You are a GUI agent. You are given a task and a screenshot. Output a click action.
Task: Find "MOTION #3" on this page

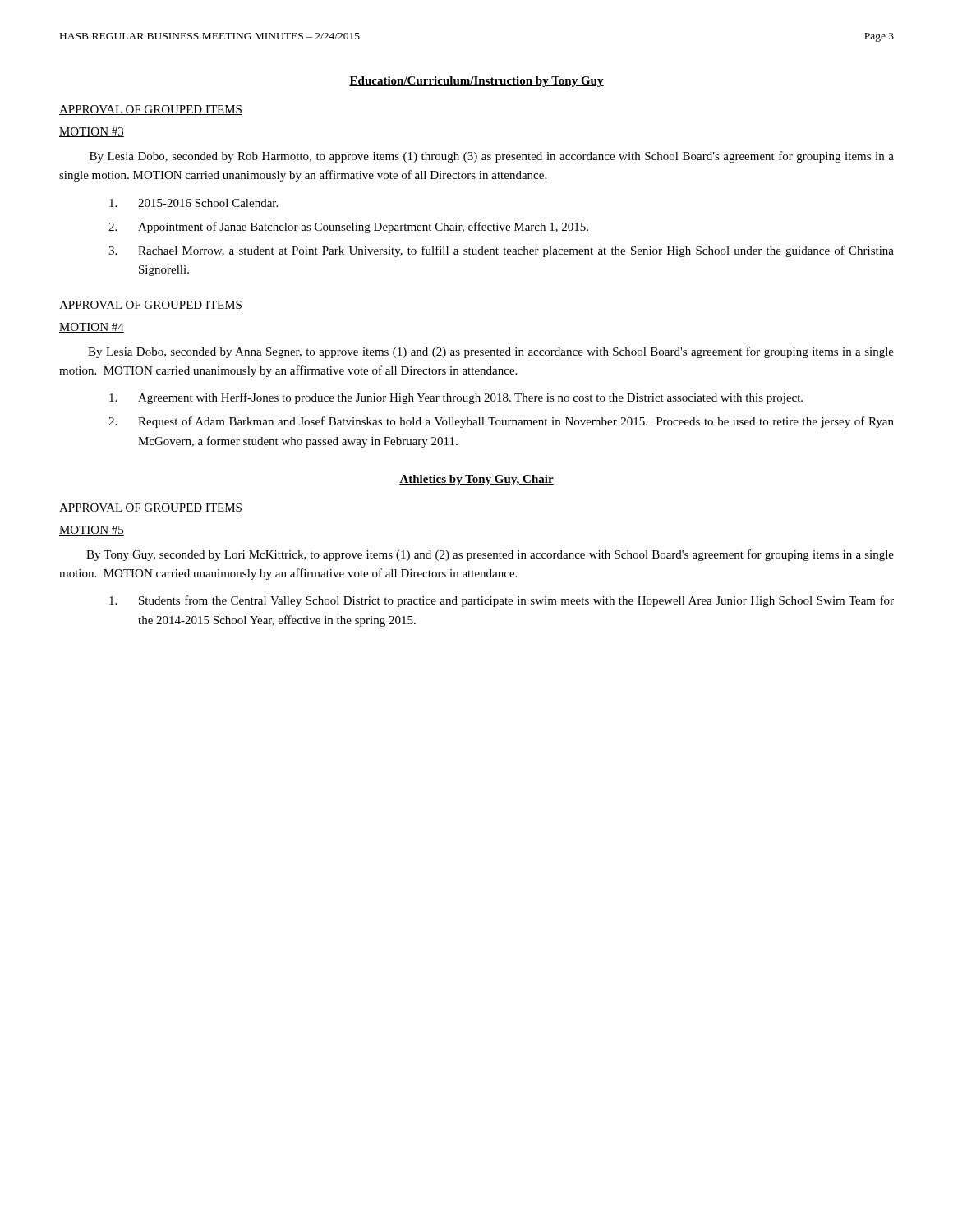click(92, 131)
